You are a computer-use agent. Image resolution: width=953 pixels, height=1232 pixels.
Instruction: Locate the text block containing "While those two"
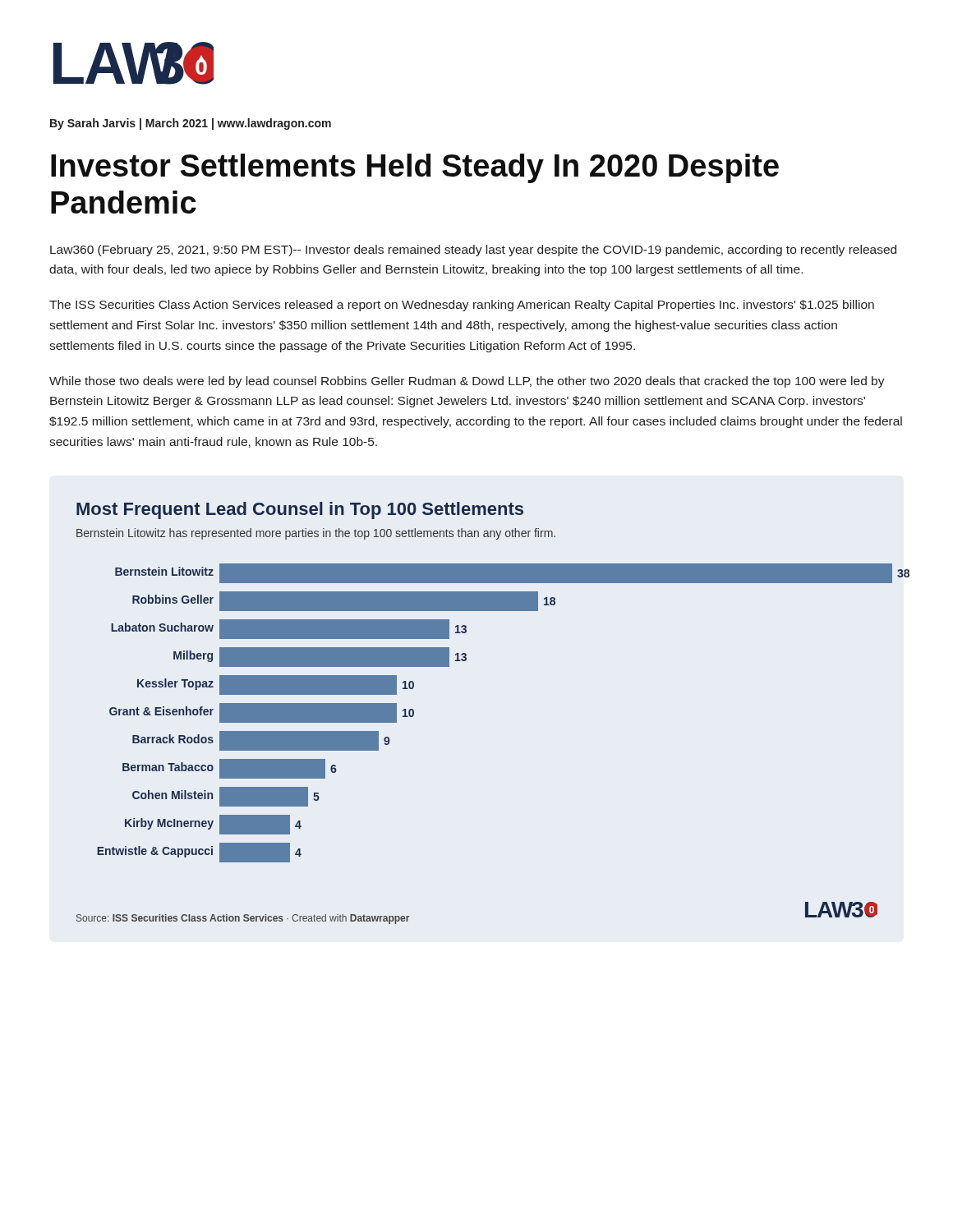[x=476, y=411]
